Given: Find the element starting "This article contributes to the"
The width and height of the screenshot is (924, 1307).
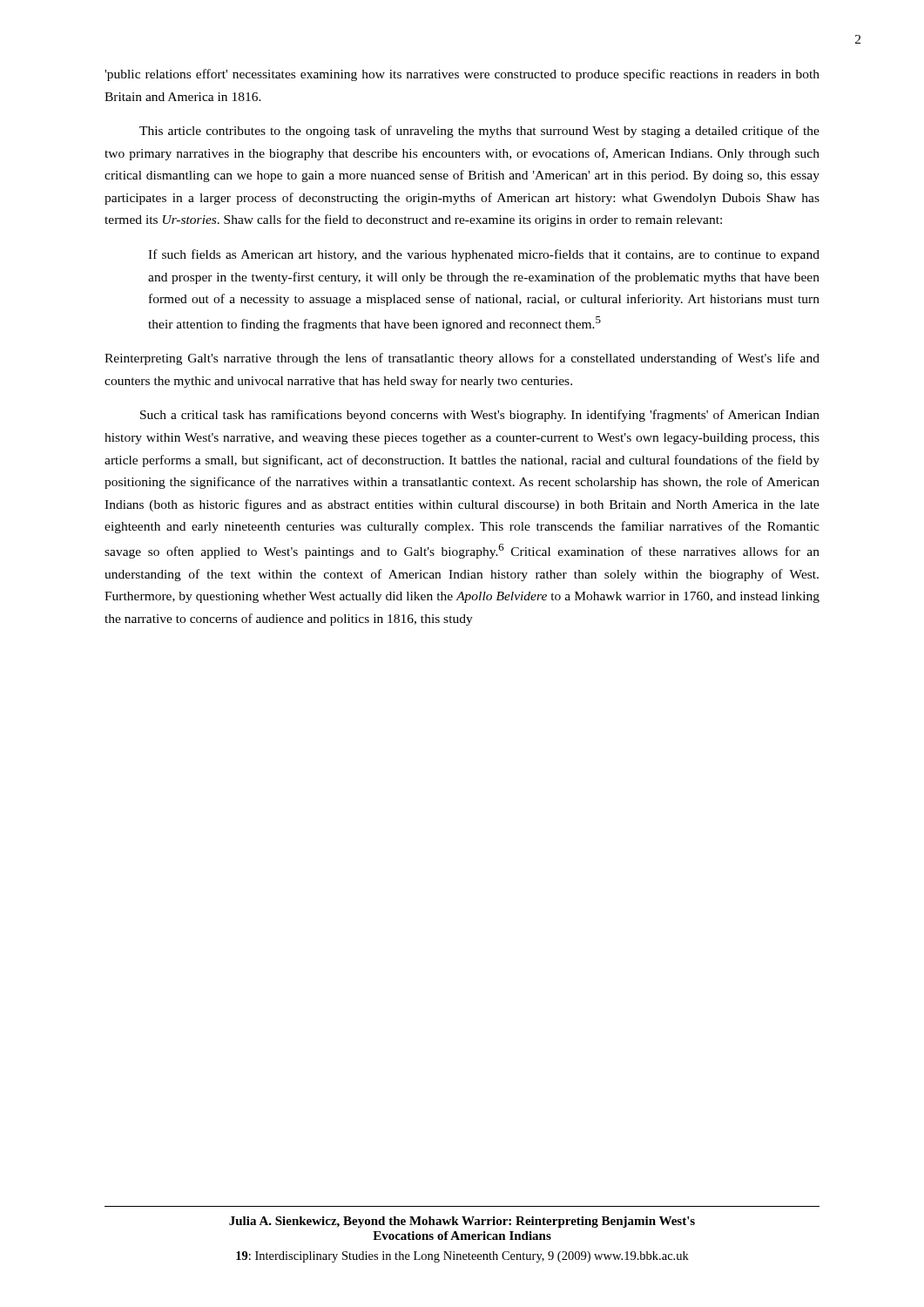Looking at the screenshot, I should point(462,175).
